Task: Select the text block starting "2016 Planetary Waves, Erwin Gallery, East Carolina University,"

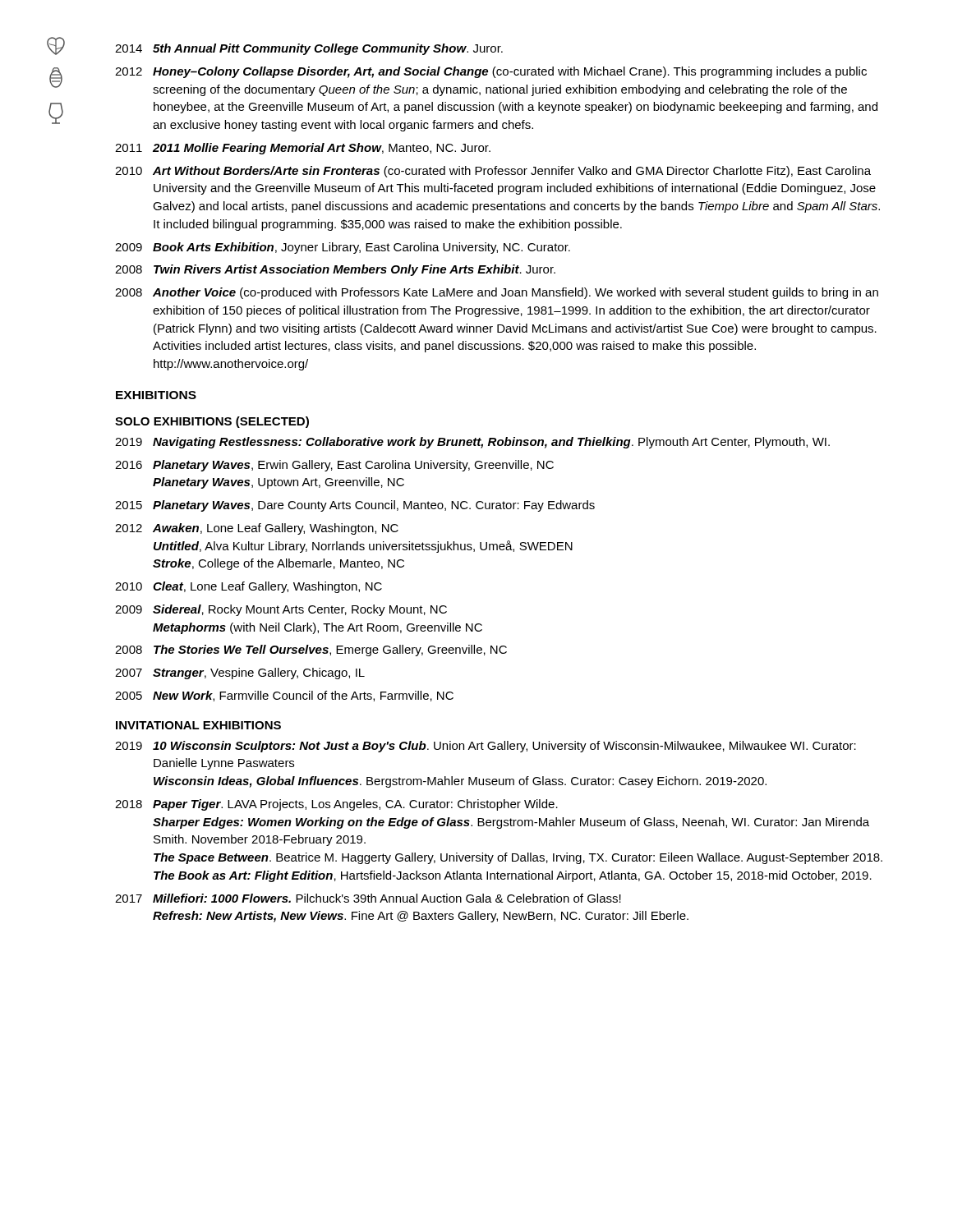Action: click(x=501, y=473)
